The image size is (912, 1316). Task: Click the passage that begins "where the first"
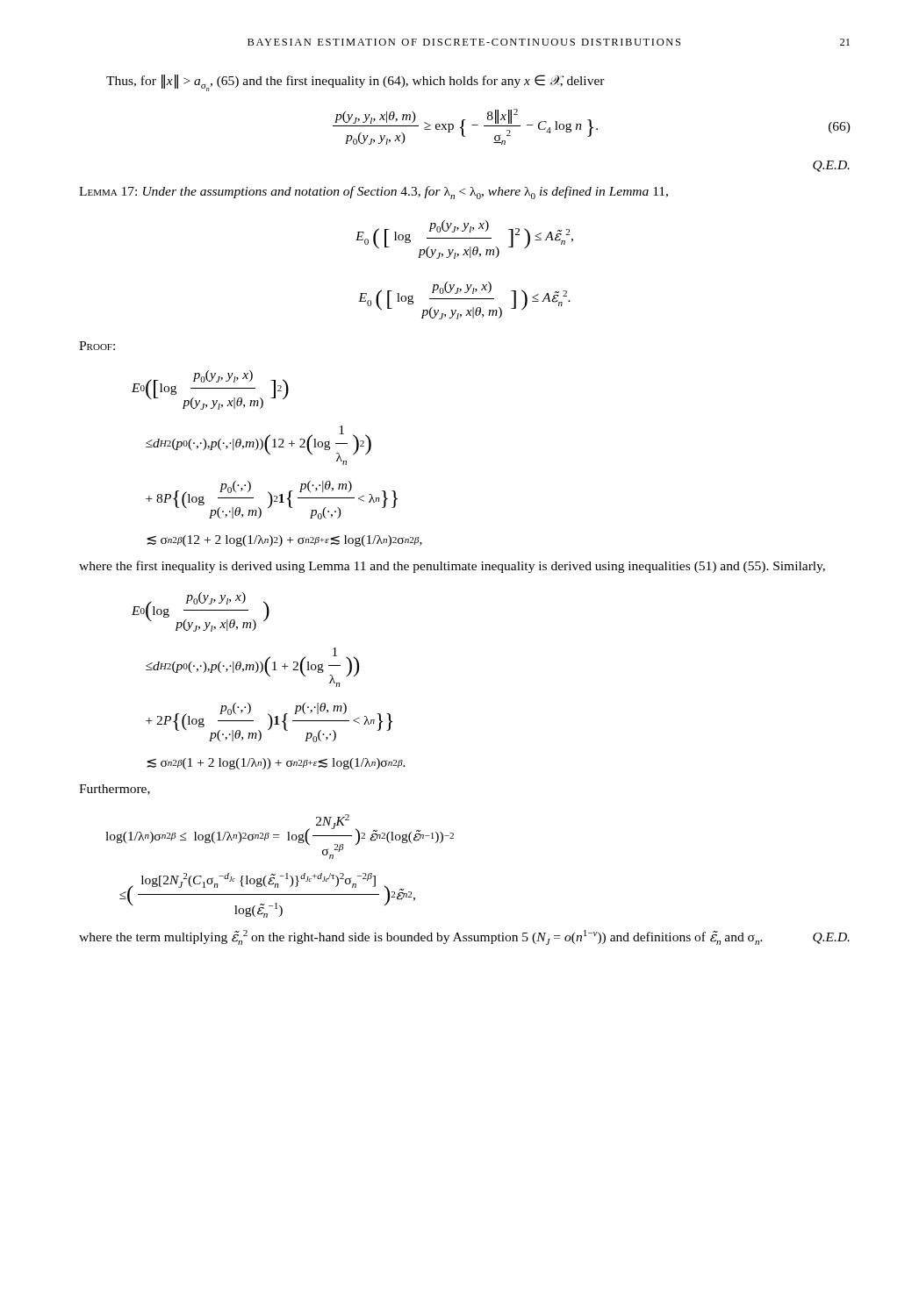(x=465, y=566)
